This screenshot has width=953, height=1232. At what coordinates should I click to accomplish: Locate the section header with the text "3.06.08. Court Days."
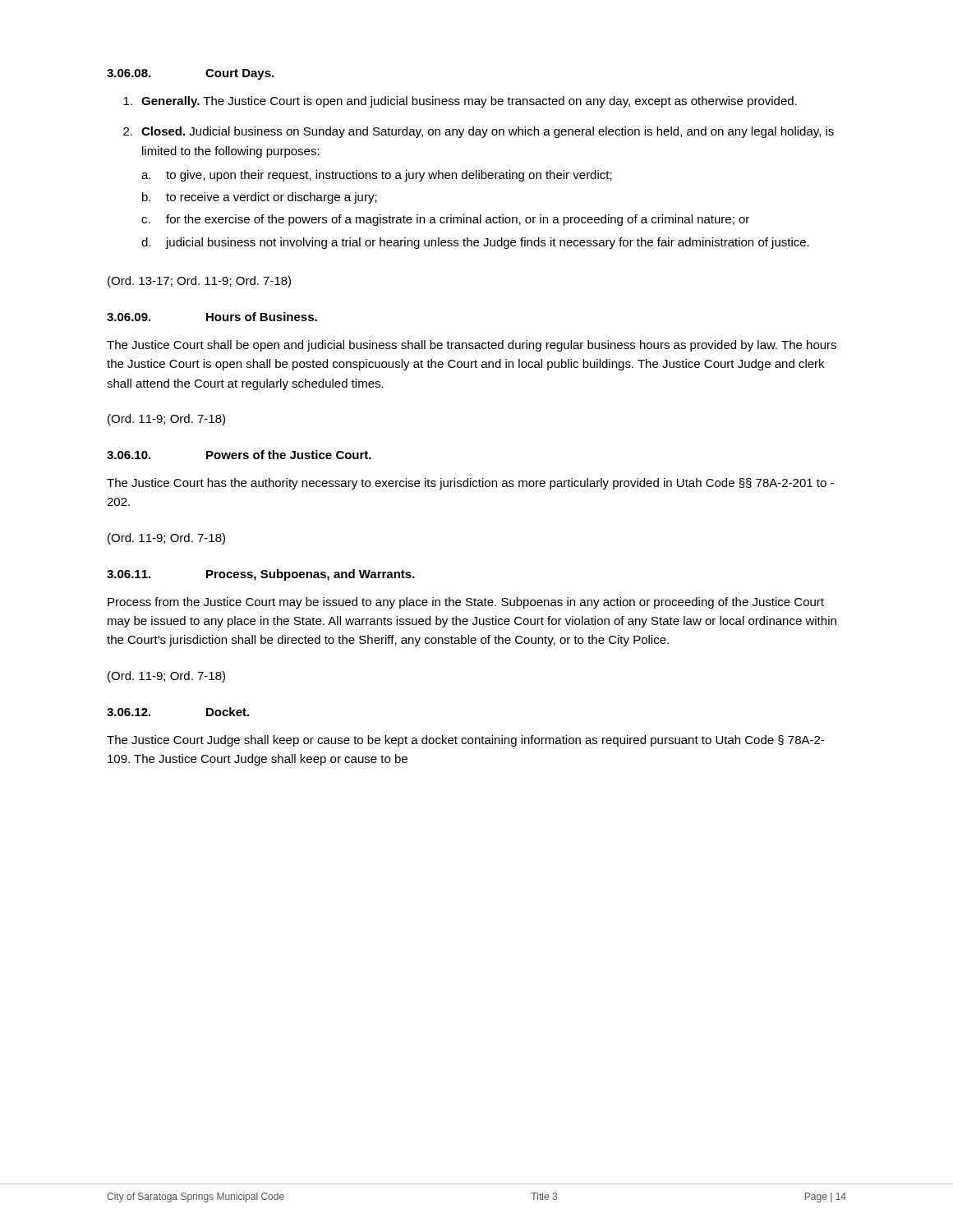coord(124,74)
